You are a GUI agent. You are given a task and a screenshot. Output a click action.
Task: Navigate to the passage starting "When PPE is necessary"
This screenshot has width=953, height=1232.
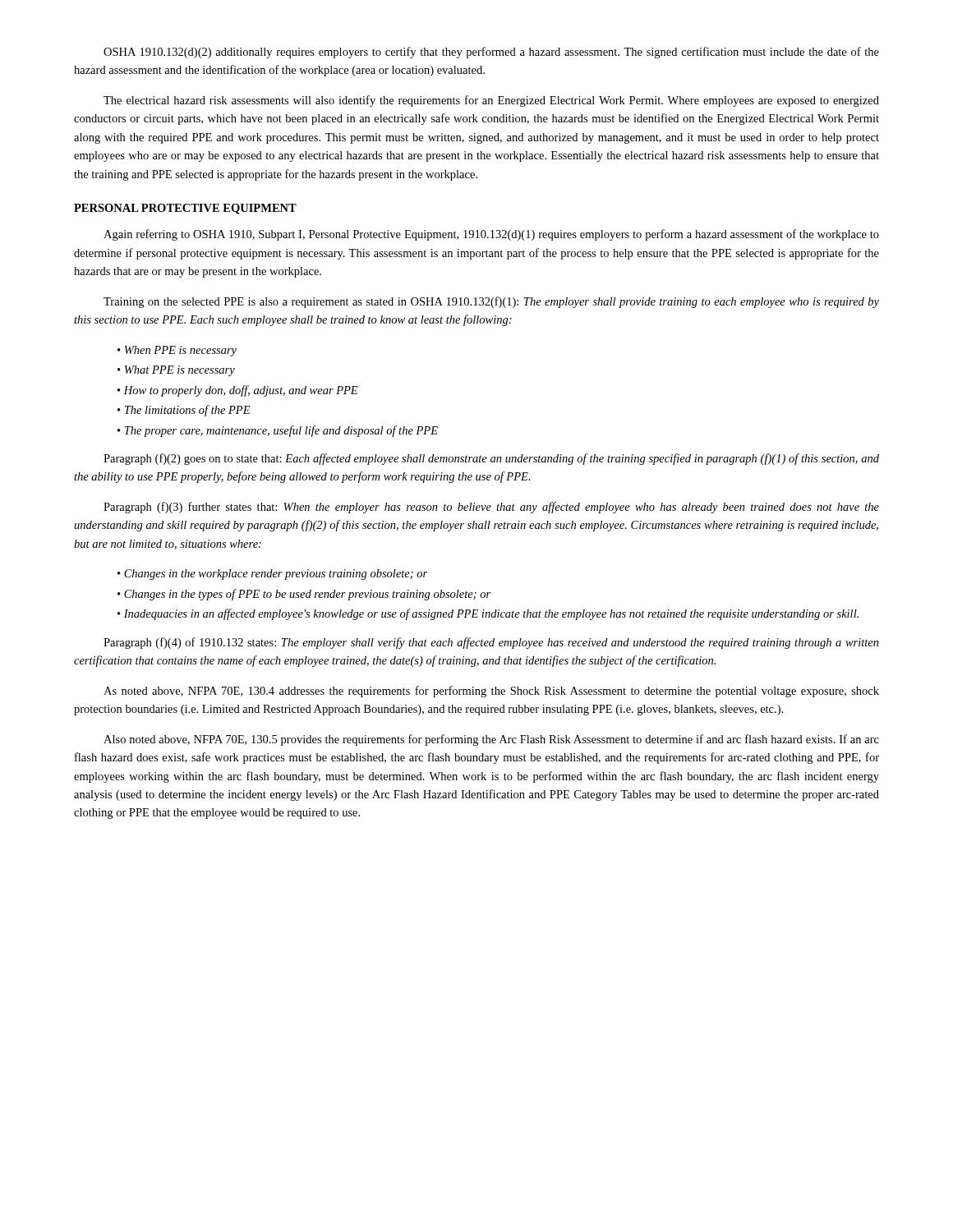click(x=180, y=350)
